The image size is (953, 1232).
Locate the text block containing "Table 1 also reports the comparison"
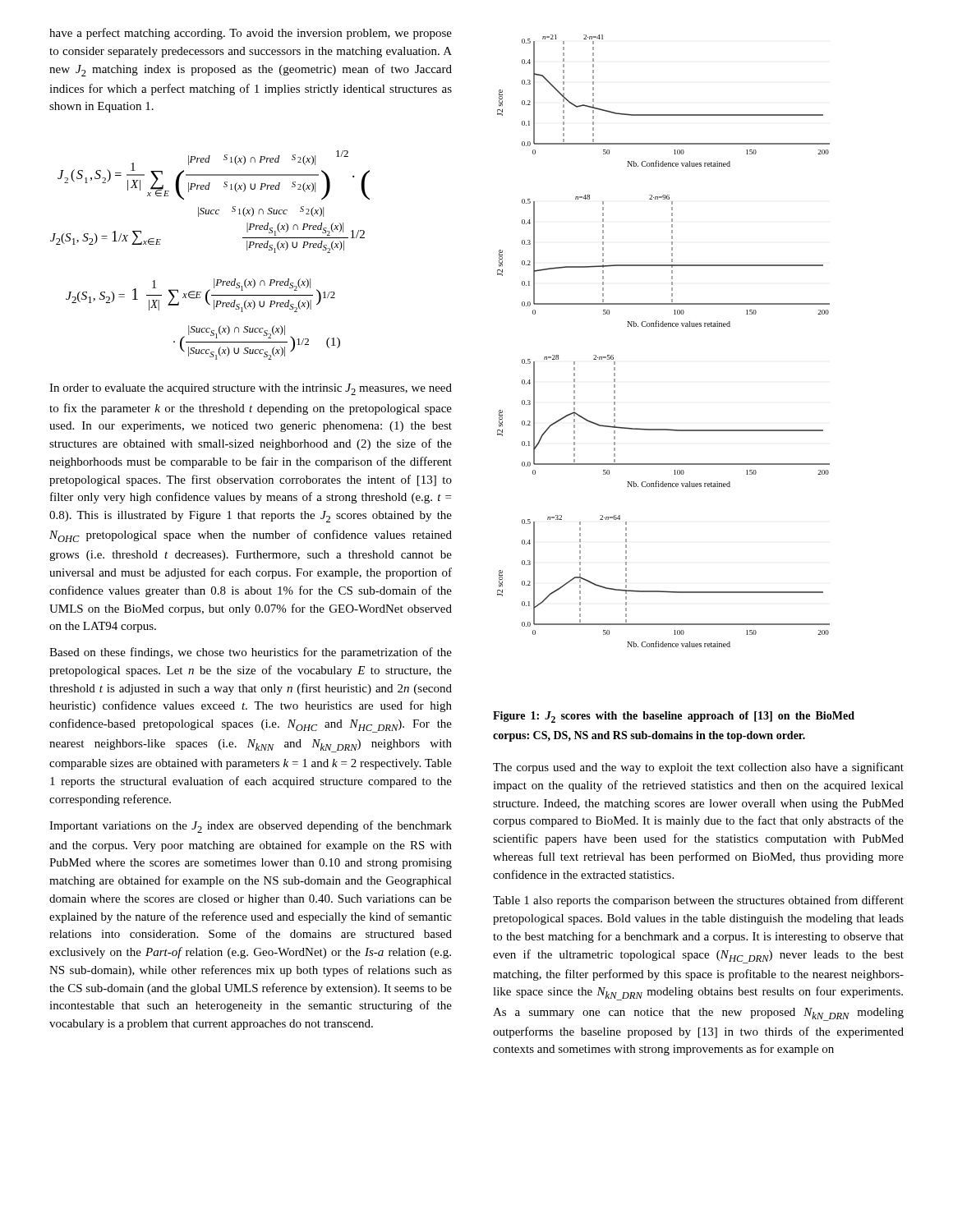[x=698, y=975]
